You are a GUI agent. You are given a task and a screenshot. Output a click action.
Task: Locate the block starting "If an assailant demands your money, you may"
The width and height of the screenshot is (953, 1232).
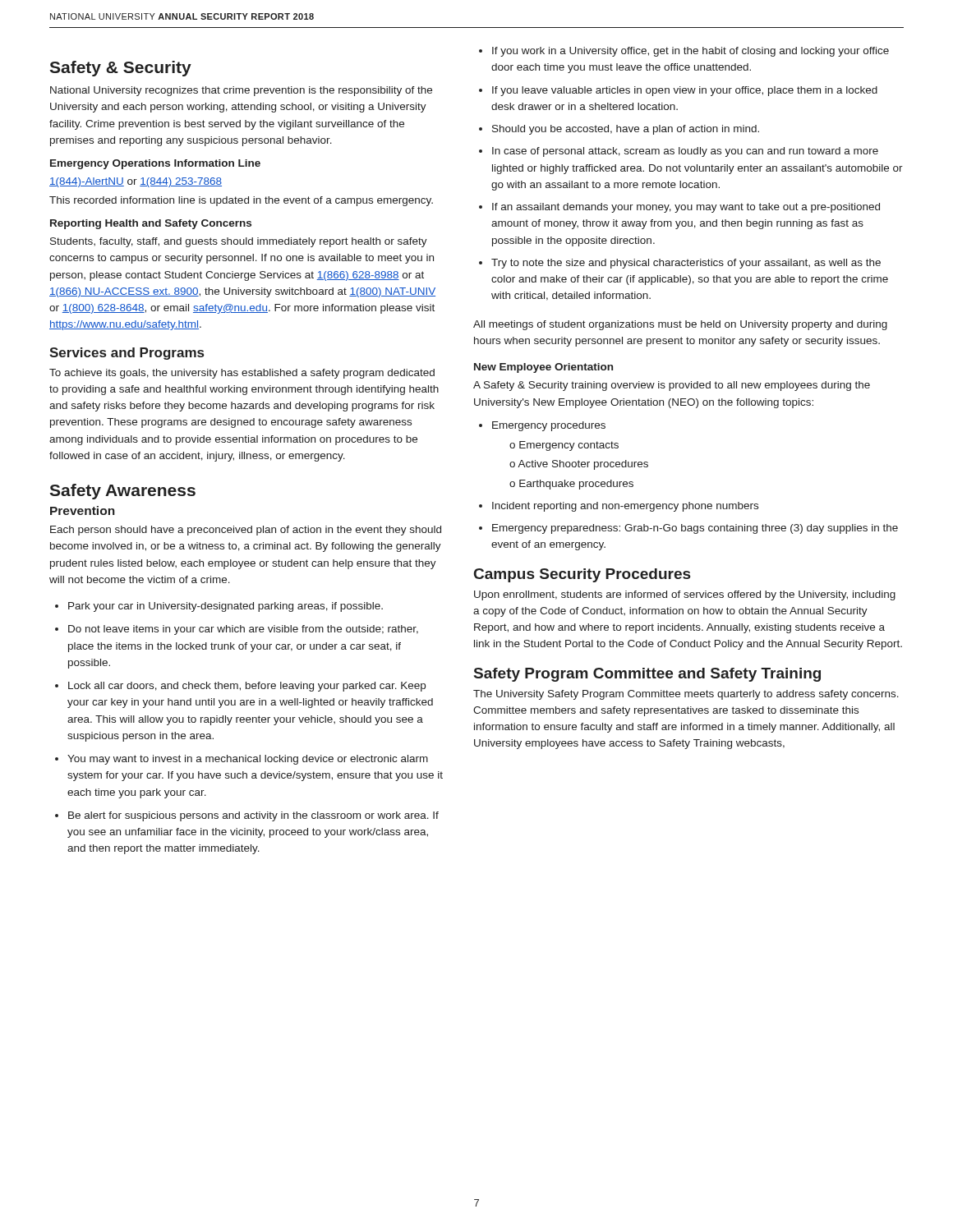click(x=688, y=224)
